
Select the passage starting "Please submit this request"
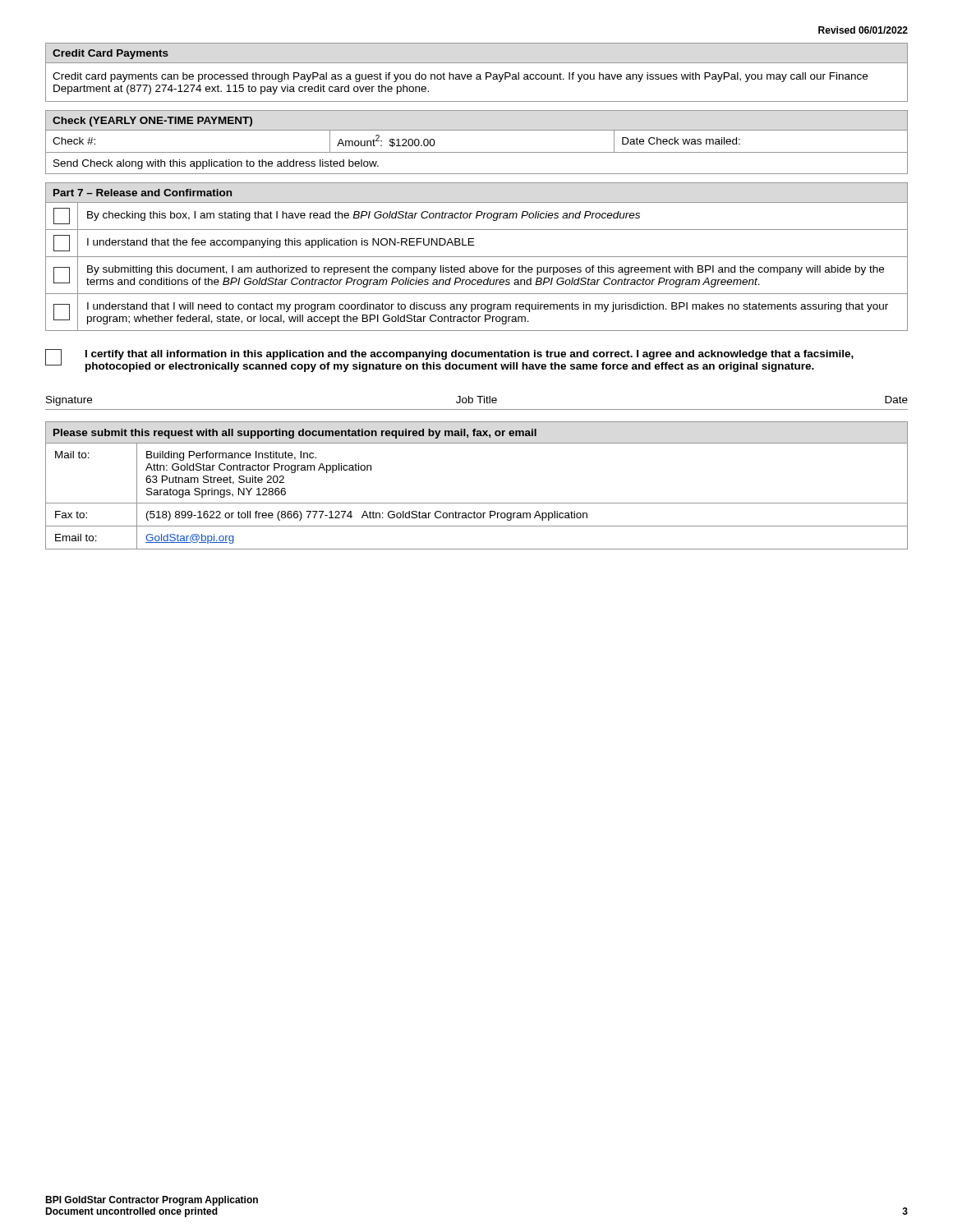(295, 432)
